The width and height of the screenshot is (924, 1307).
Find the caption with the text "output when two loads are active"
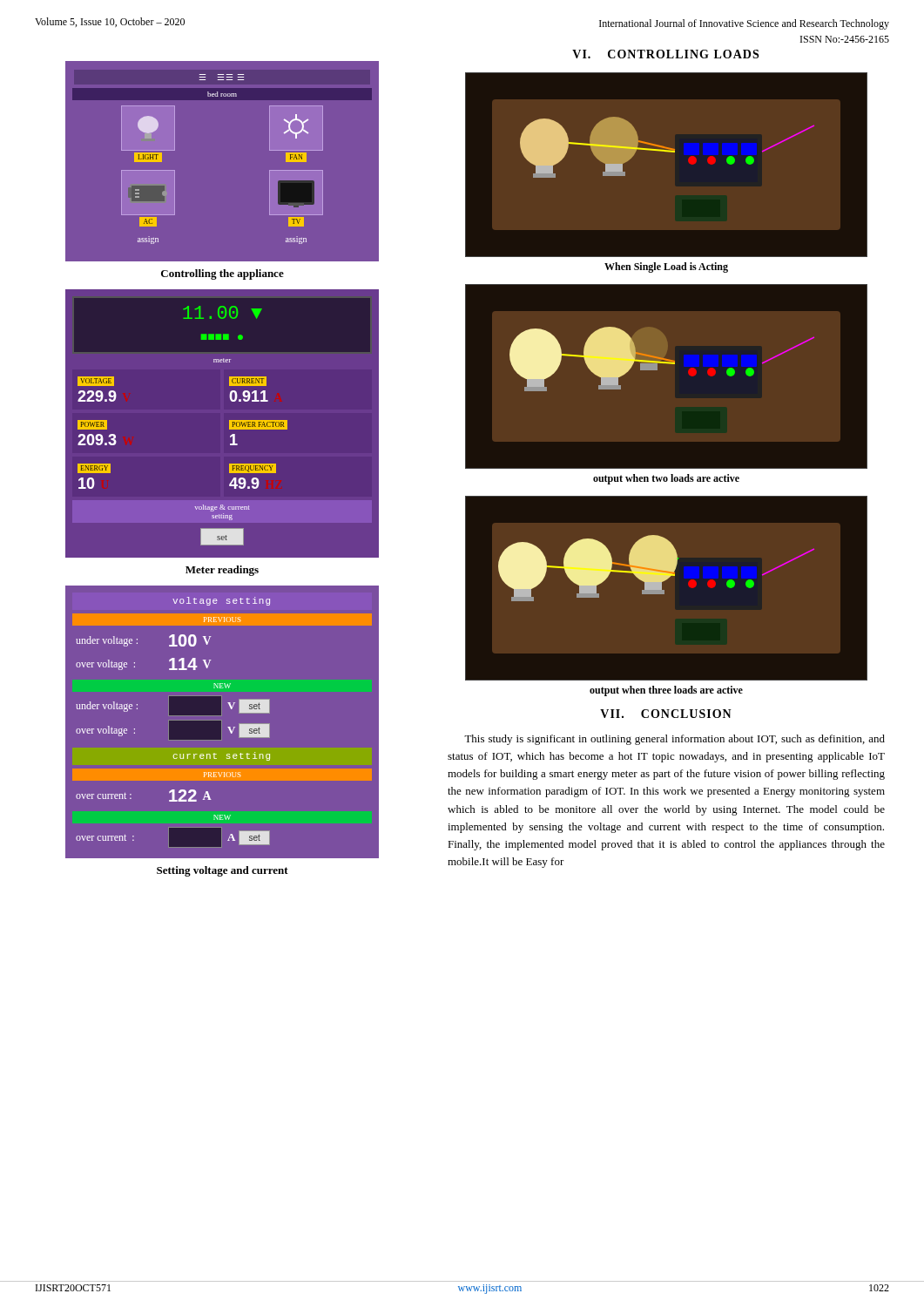(666, 478)
